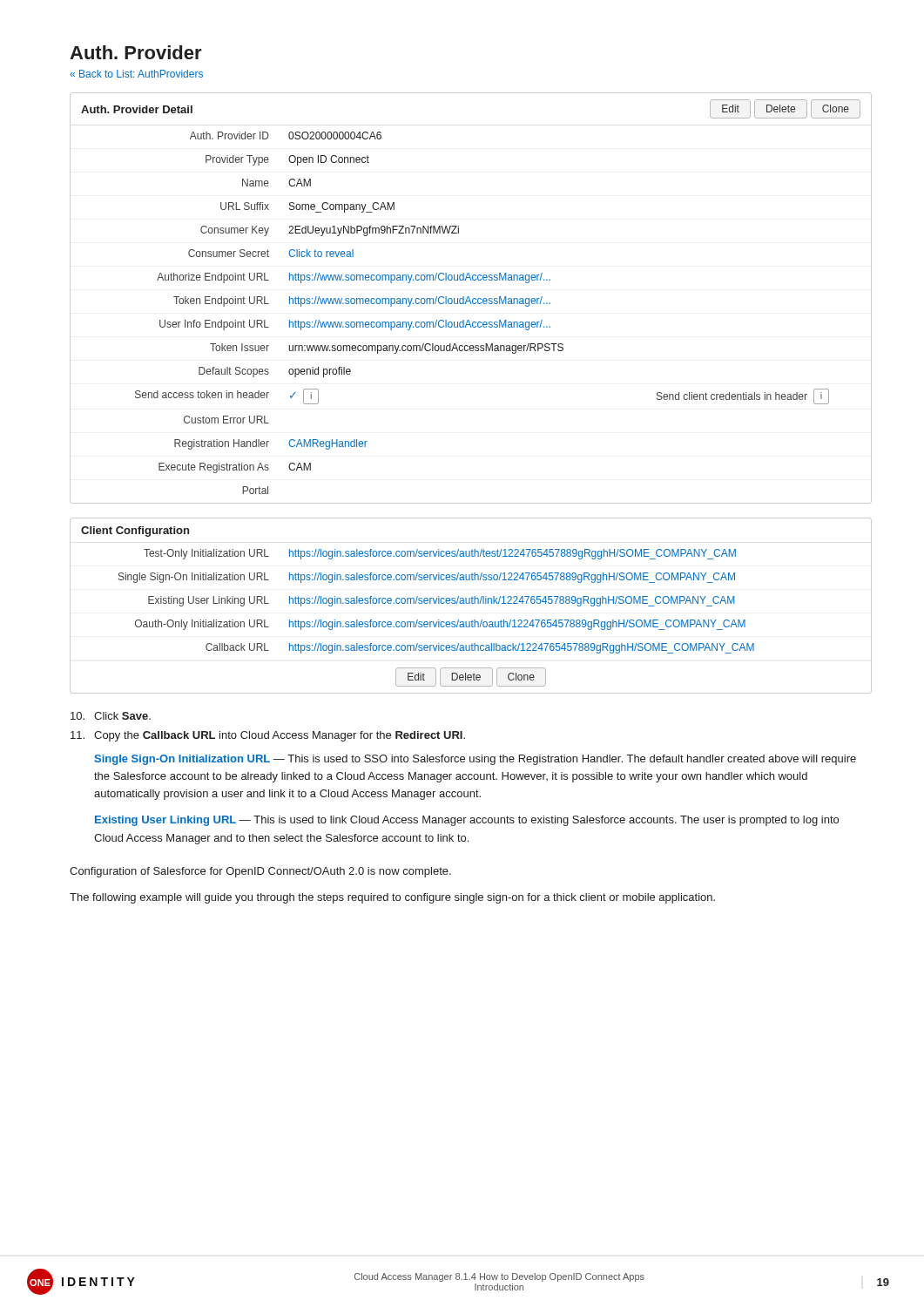This screenshot has width=924, height=1307.
Task: Navigate to the element starting "10. Click Save."
Action: tap(111, 716)
